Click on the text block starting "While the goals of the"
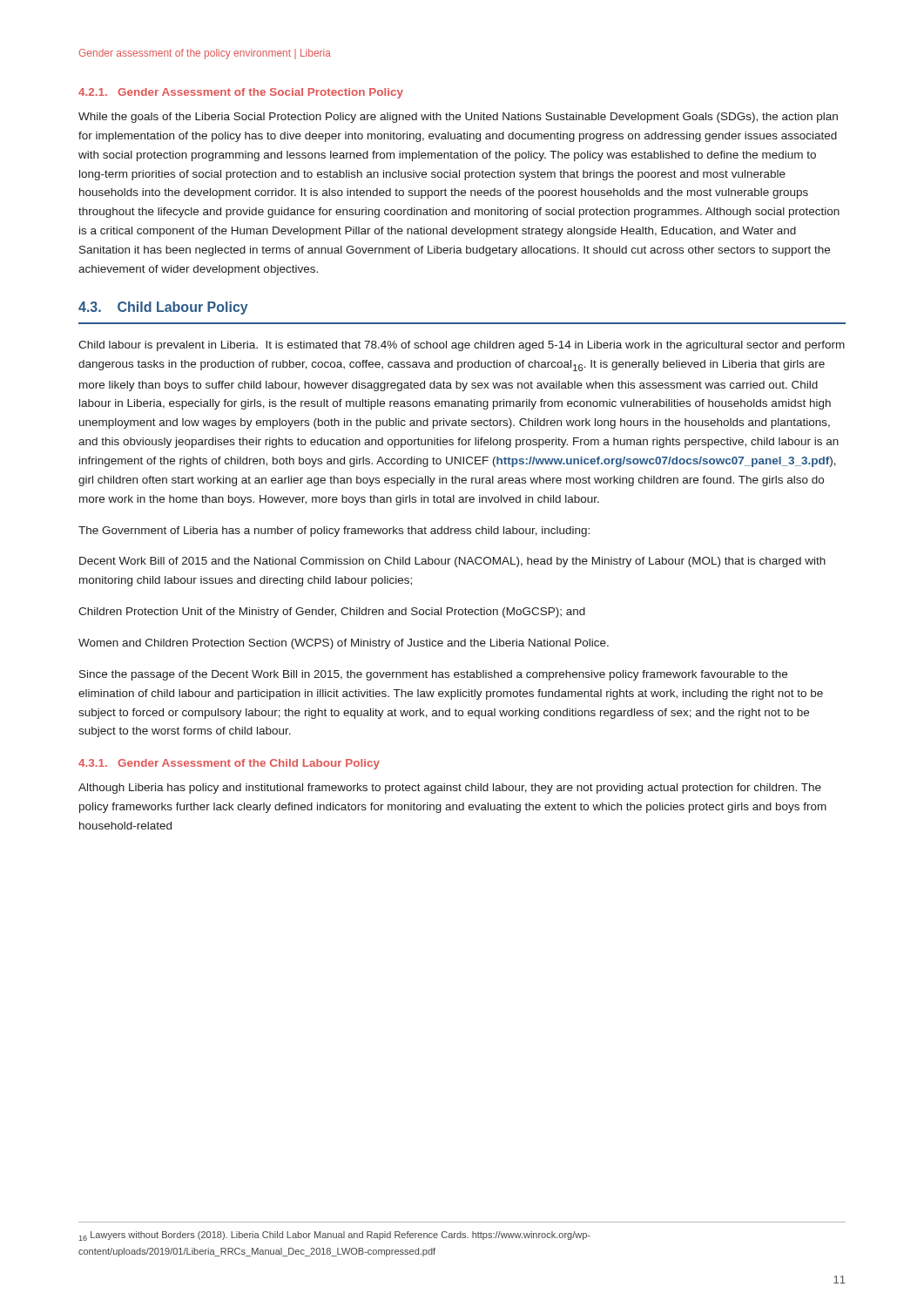Image resolution: width=924 pixels, height=1307 pixels. 459,193
